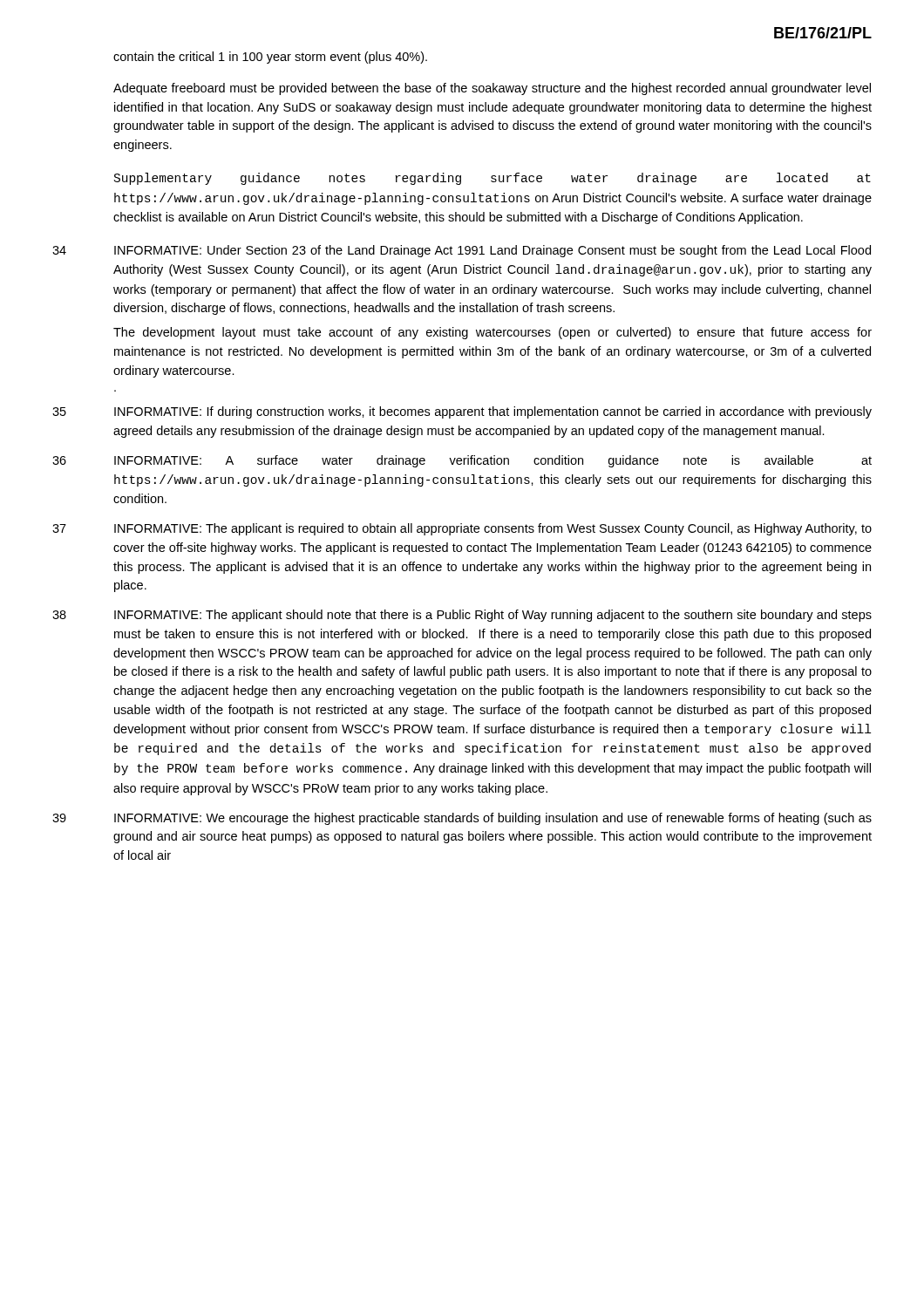Screen dimensions: 1308x924
Task: Find the list item that reads "39 INFORMATIVE: We encourage the"
Action: coord(462,837)
